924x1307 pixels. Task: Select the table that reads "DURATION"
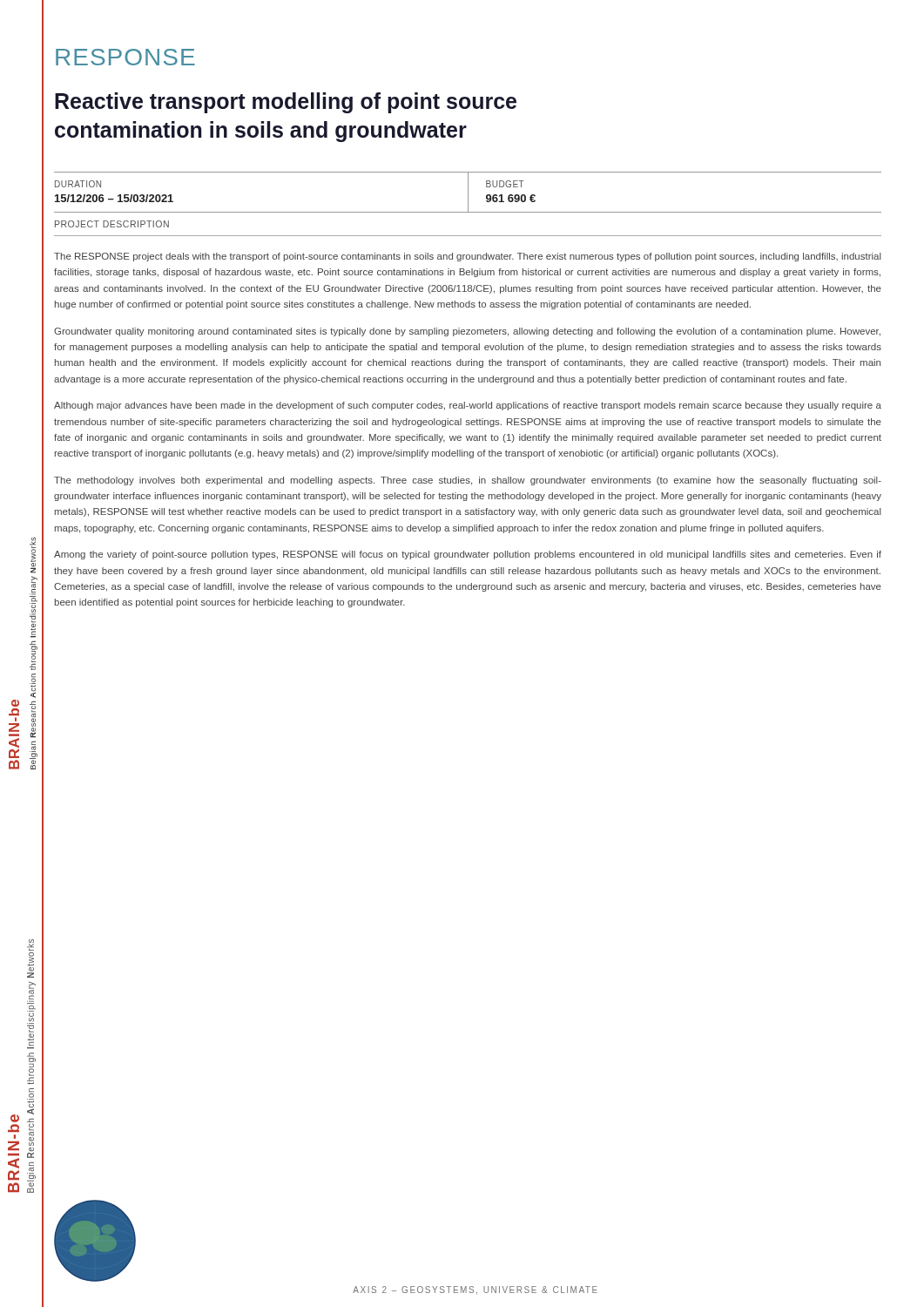[x=468, y=192]
